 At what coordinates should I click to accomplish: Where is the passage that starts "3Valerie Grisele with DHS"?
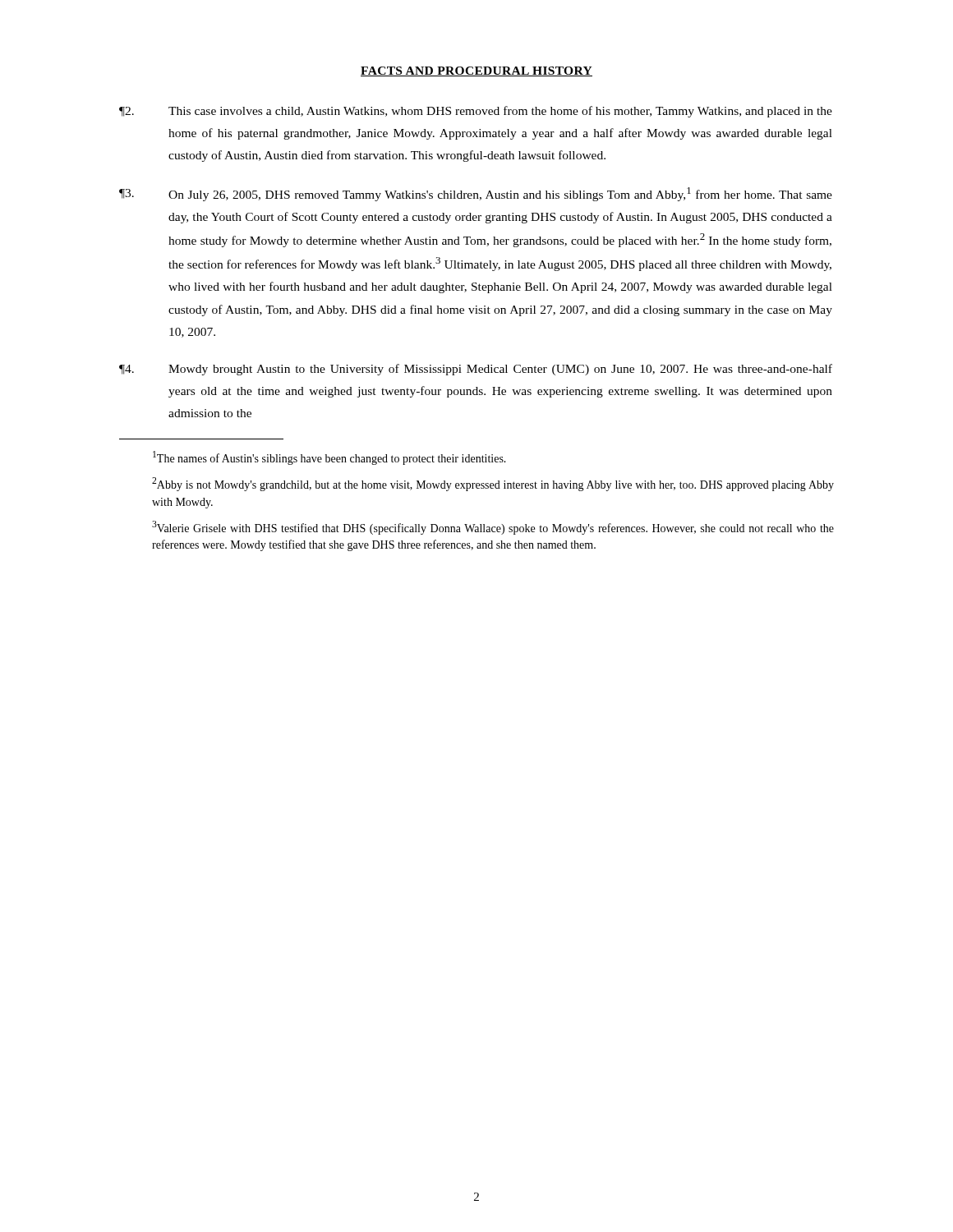(493, 535)
